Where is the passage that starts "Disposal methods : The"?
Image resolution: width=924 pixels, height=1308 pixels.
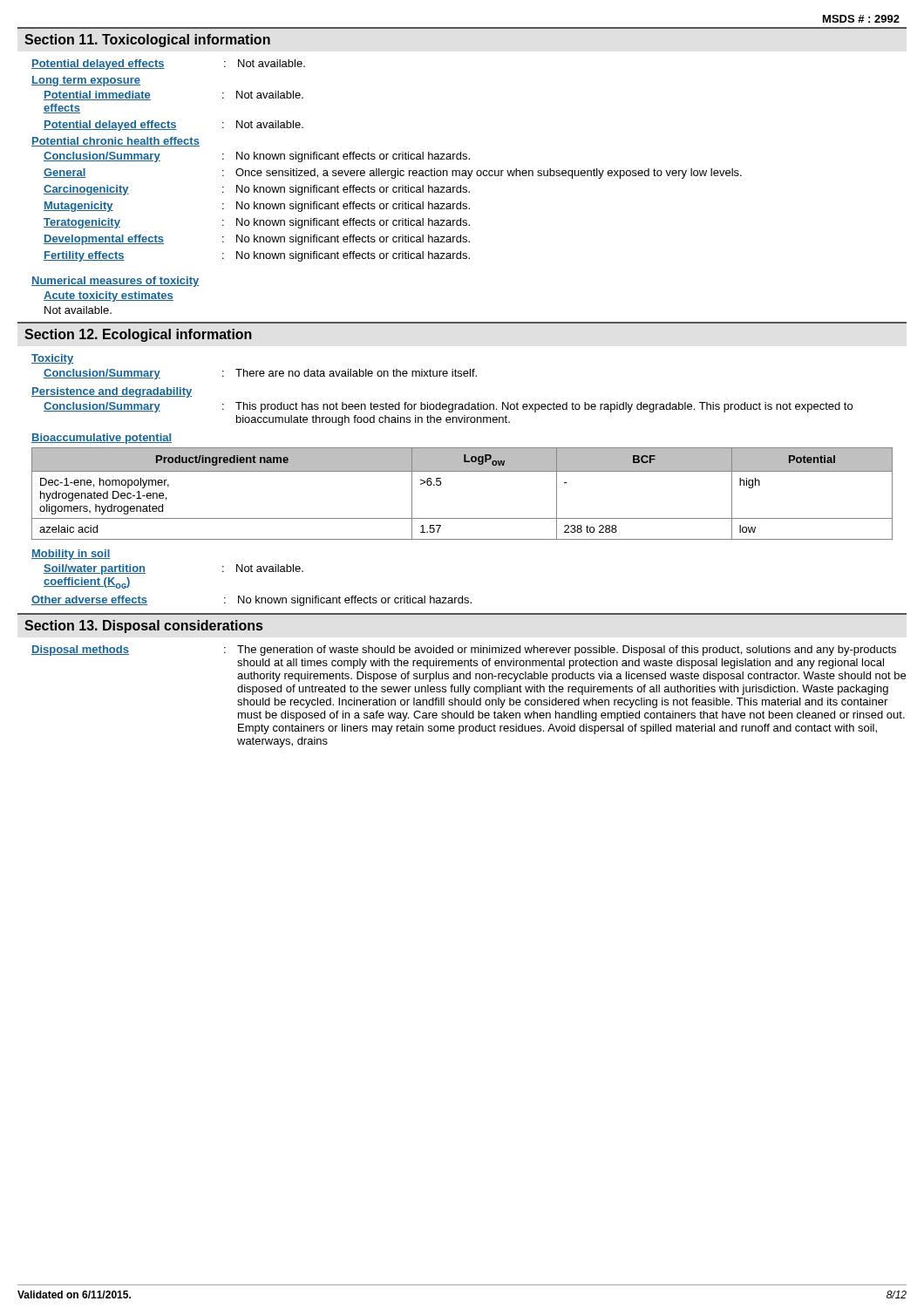(x=469, y=695)
